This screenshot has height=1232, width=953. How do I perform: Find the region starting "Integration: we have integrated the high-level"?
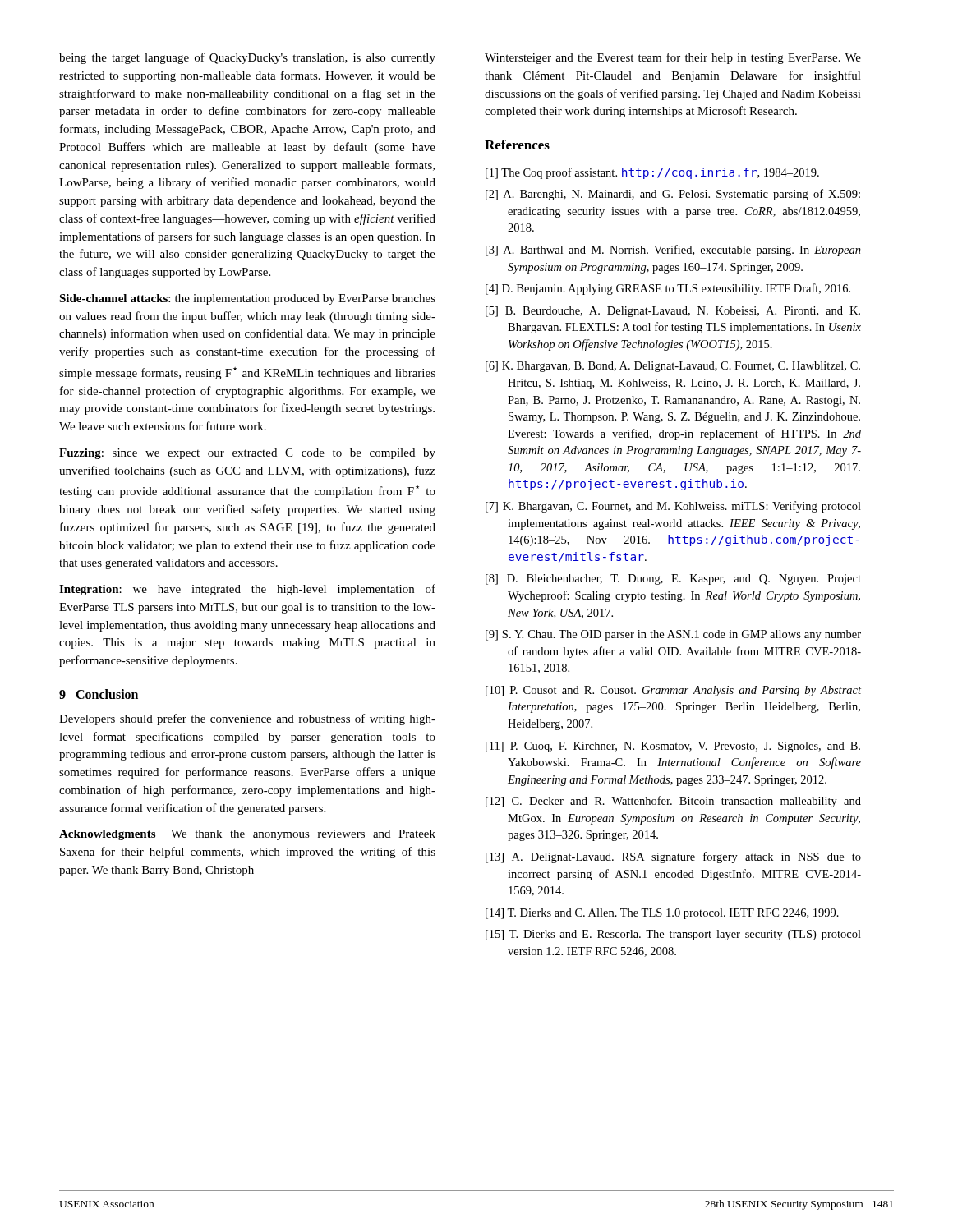(x=247, y=625)
